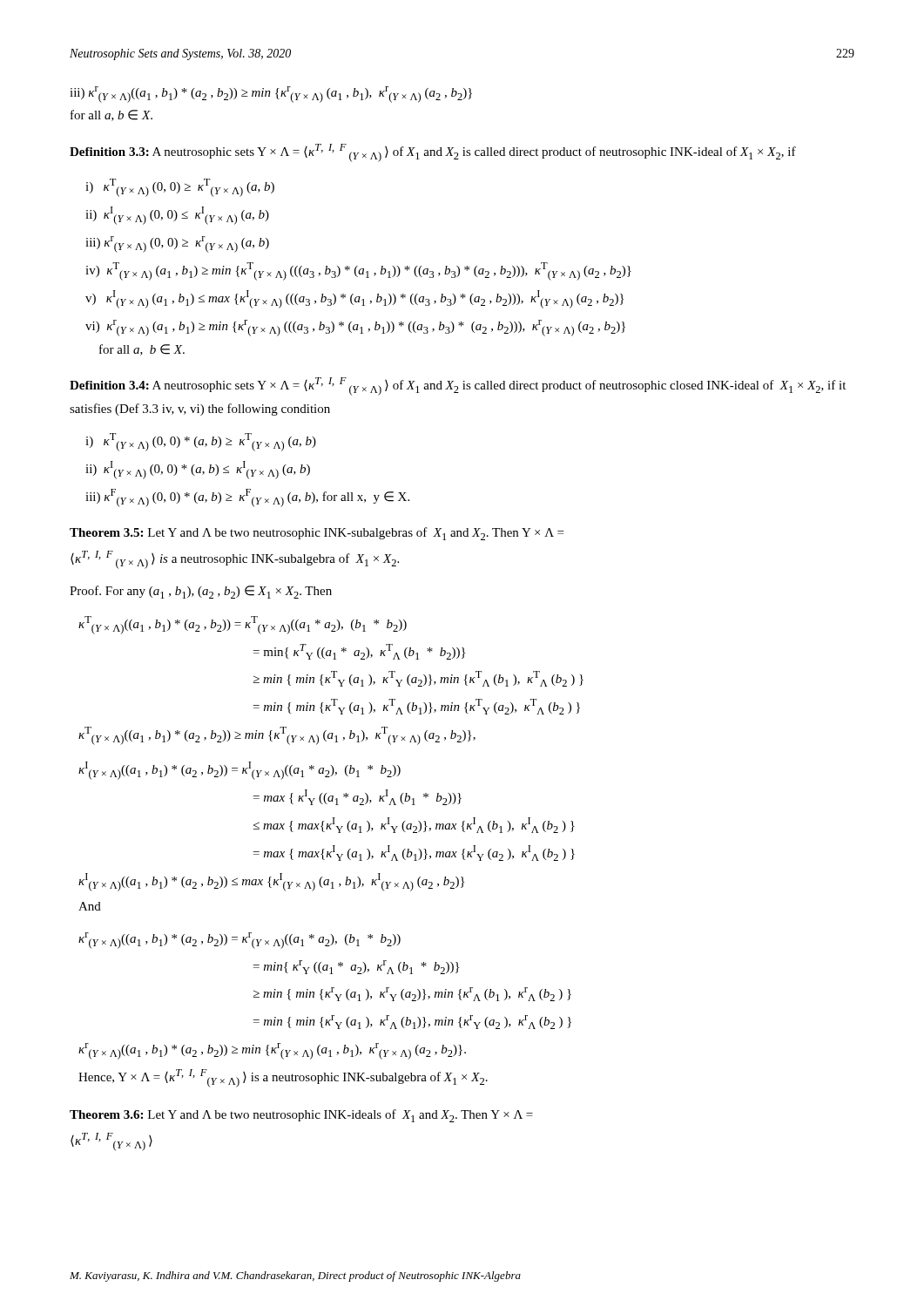This screenshot has height=1307, width=924.
Task: Click on the list item that says "iii) κr(Y ×"
Action: (177, 242)
